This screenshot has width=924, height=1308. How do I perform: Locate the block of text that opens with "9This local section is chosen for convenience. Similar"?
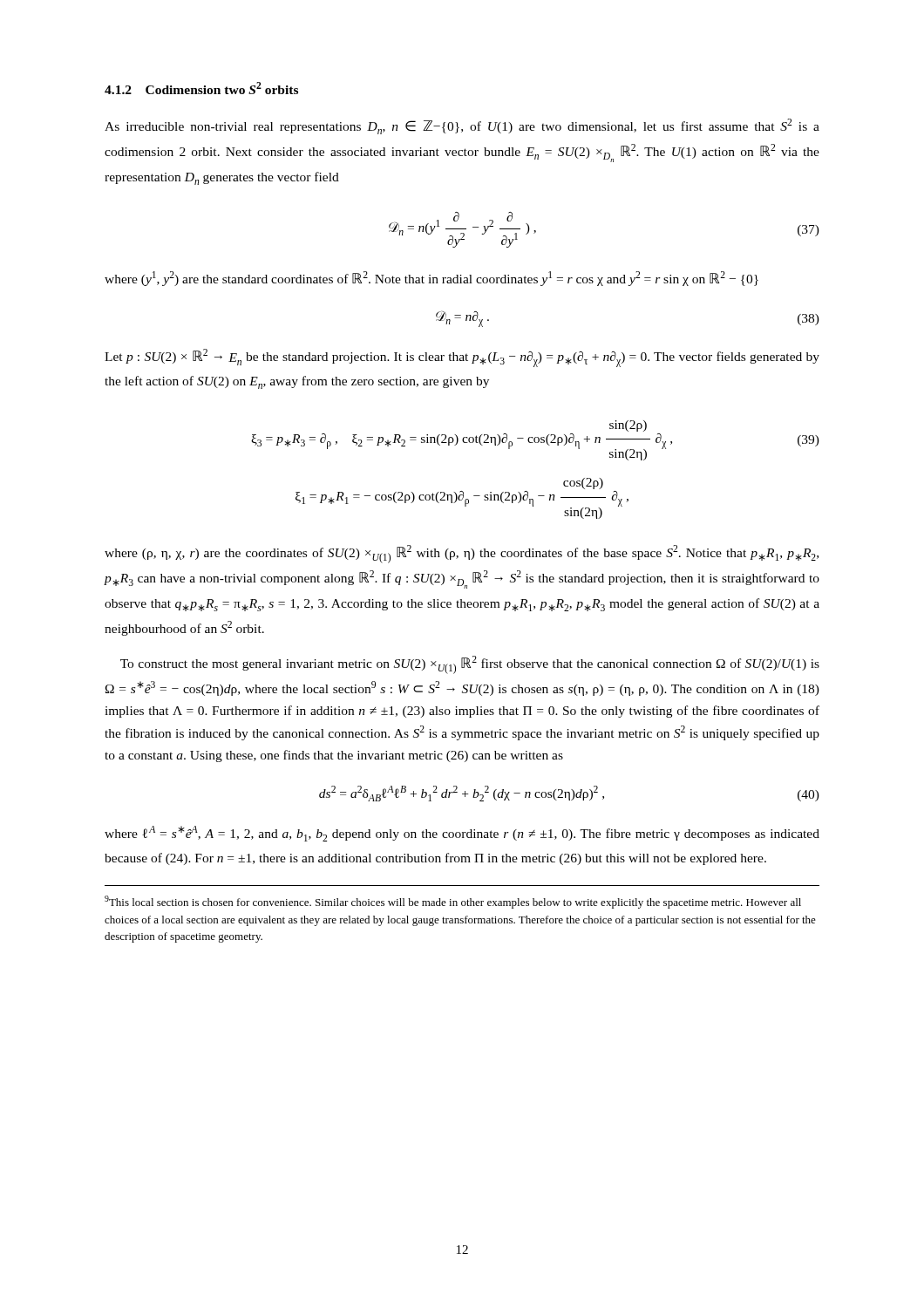point(460,918)
